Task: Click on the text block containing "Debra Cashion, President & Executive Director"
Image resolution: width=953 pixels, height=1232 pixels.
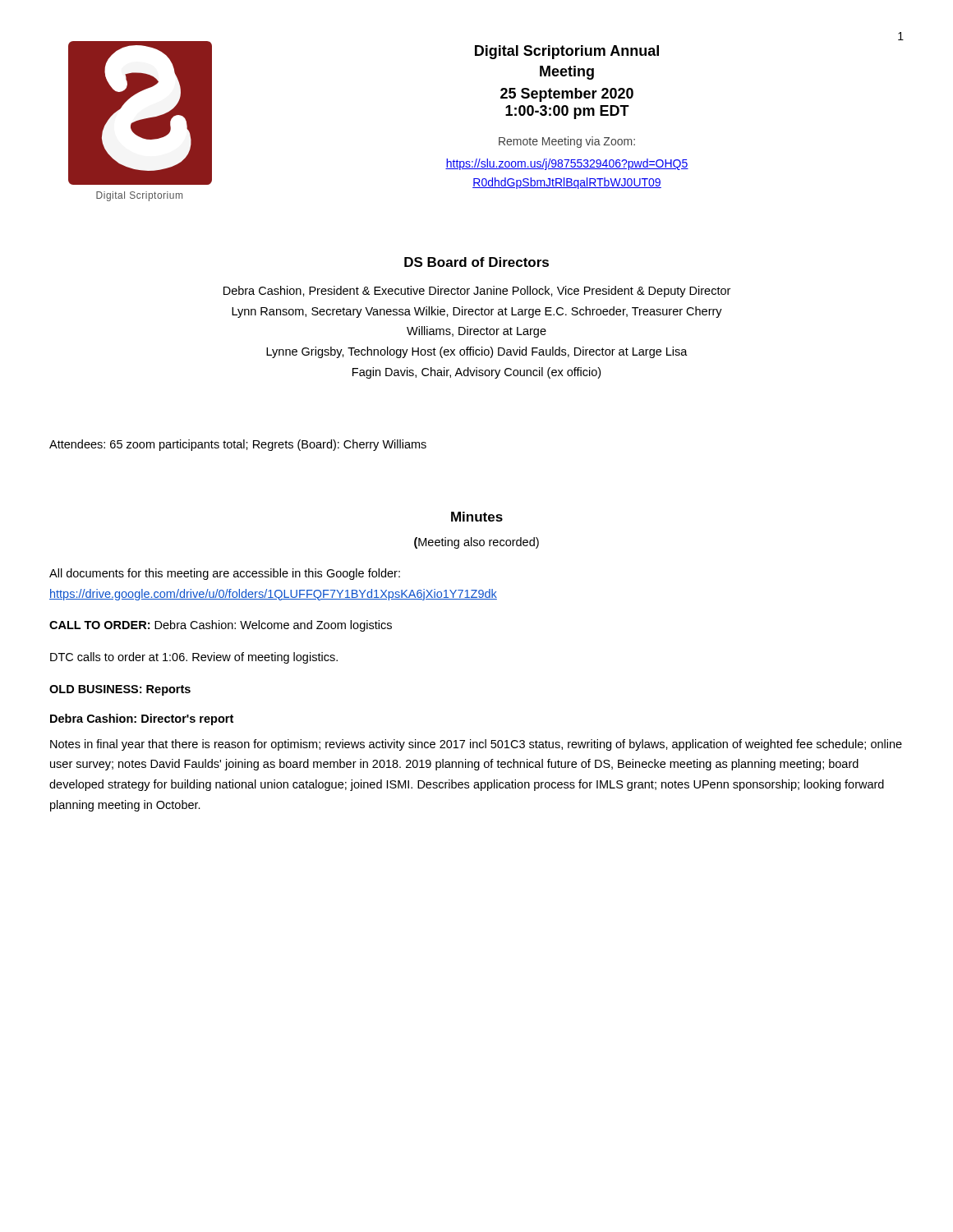Action: pyautogui.click(x=476, y=331)
